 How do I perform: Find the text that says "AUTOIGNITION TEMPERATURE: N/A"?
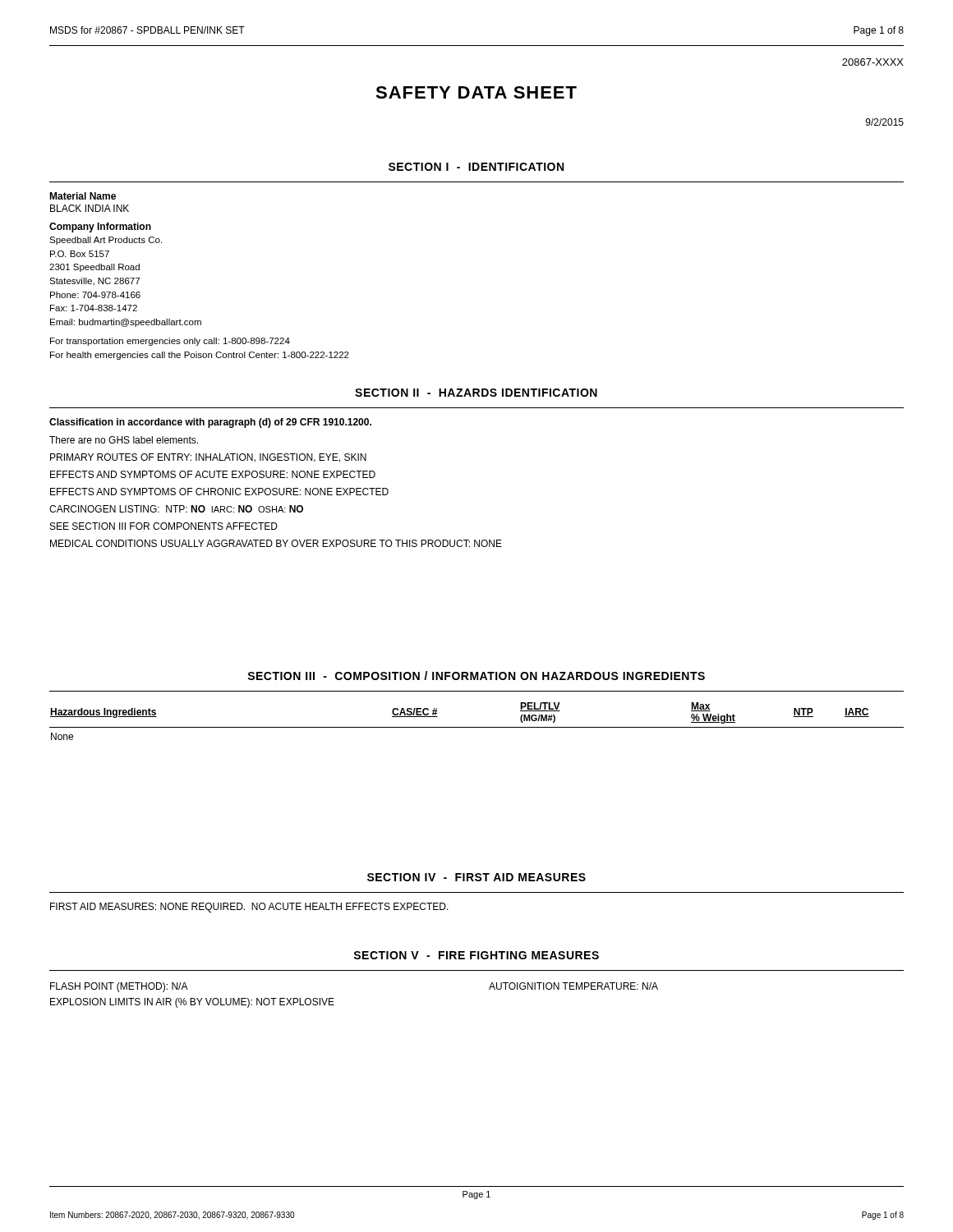pos(573,986)
